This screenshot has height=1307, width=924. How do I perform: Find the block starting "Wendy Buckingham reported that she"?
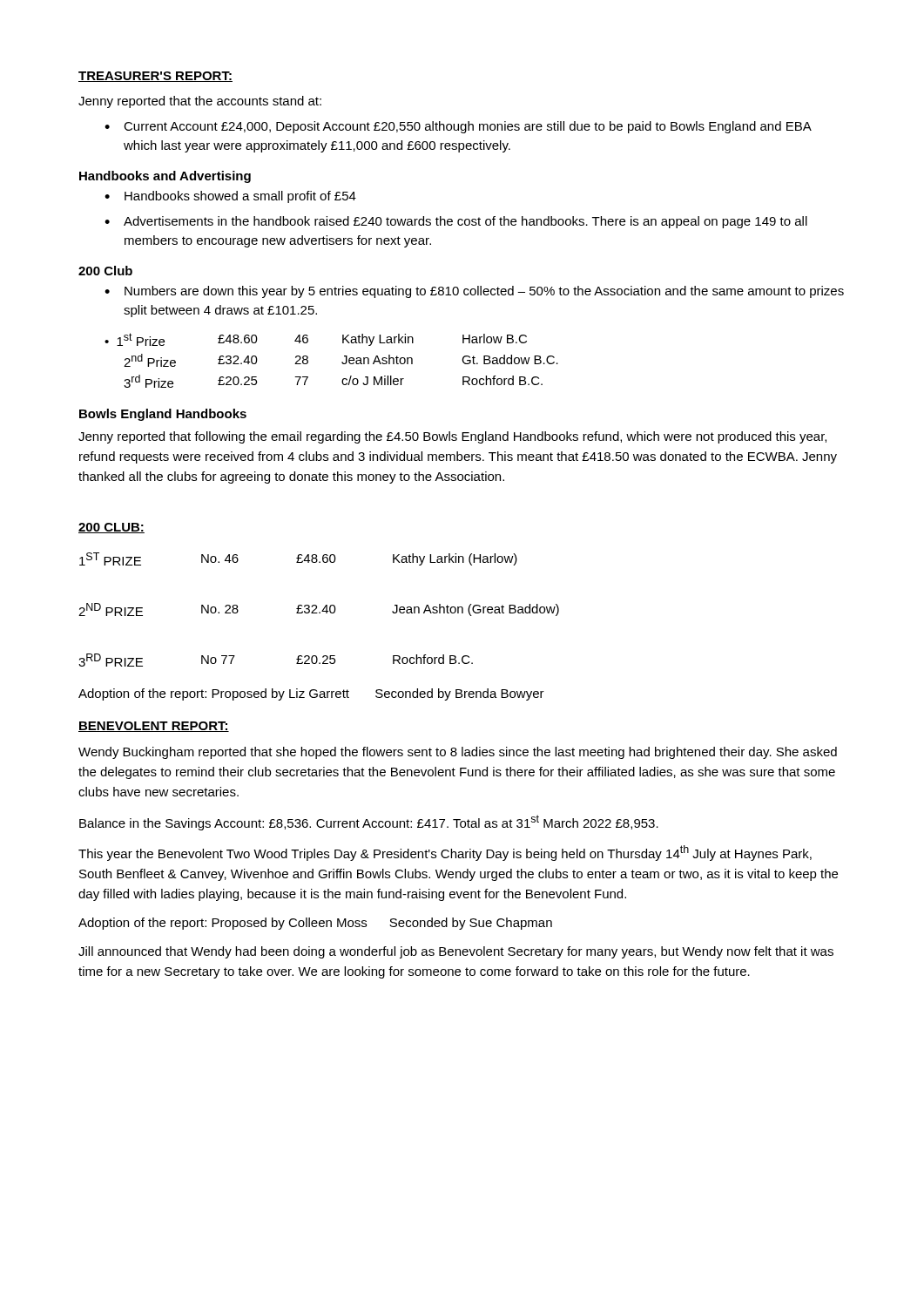pyautogui.click(x=458, y=772)
